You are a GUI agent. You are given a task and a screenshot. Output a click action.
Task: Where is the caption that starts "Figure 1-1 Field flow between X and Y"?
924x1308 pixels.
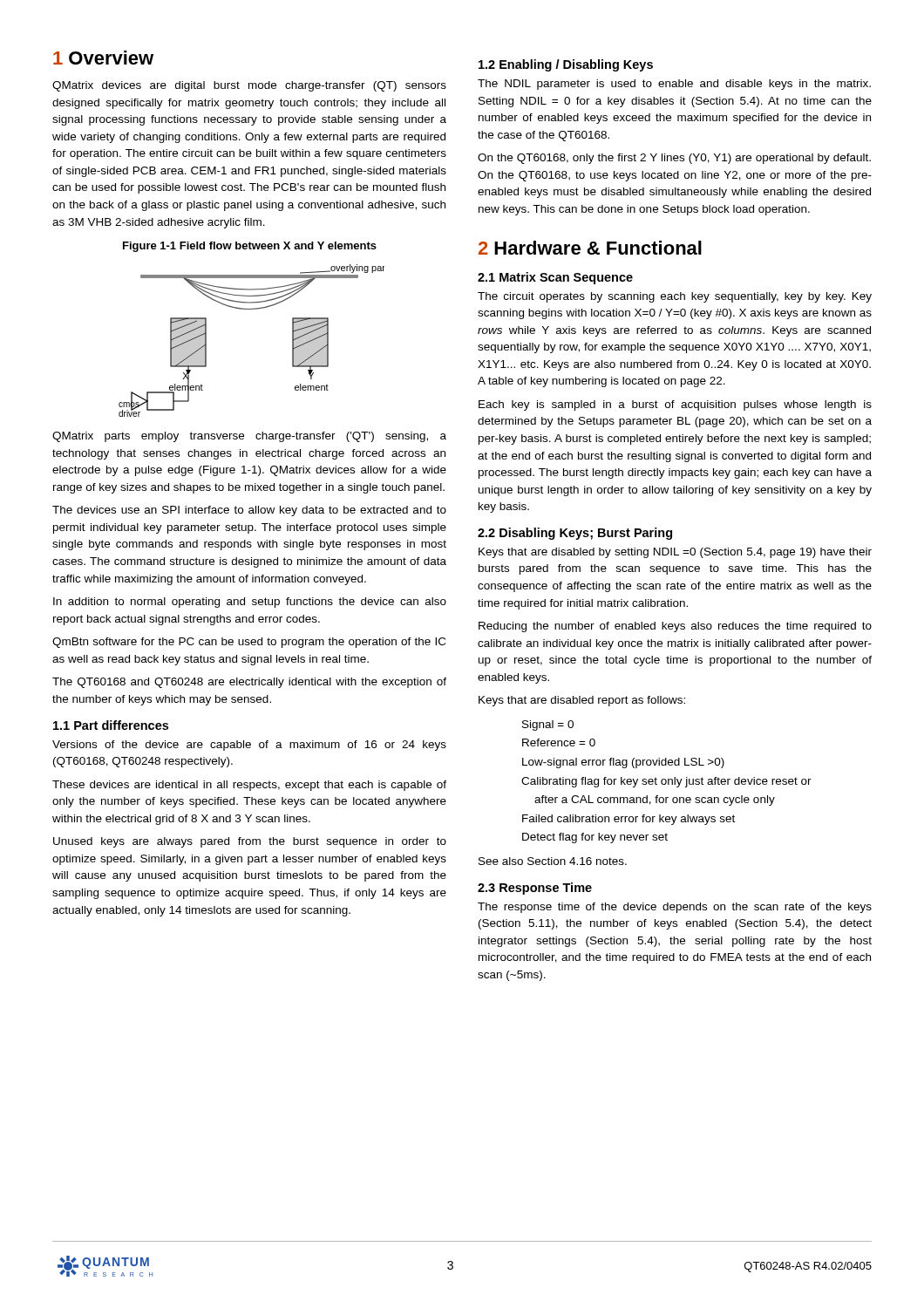click(x=249, y=246)
